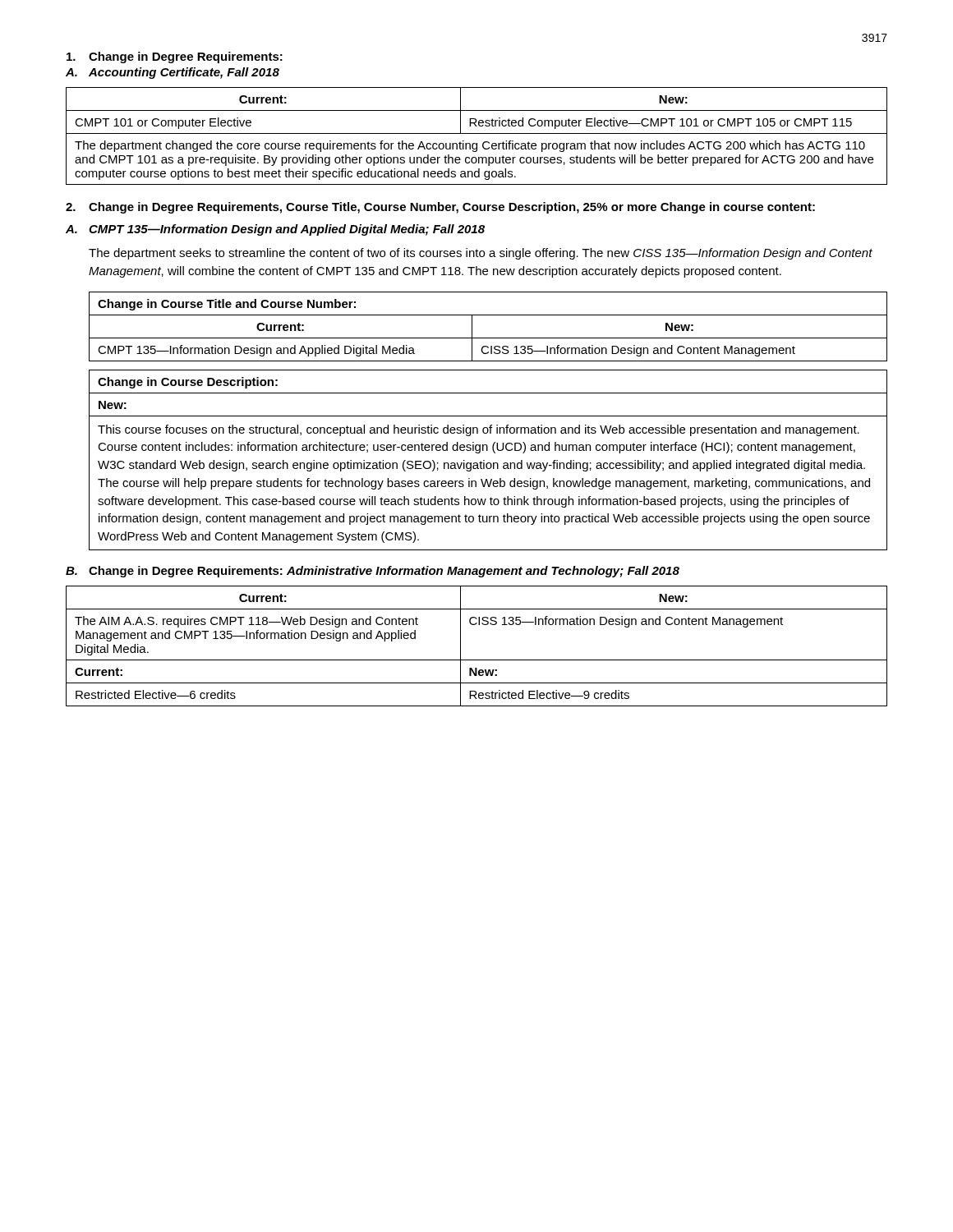Click on the list item with the text "B. Change in Degree Requirements: Administrative Information Management"
The image size is (953, 1232).
coord(372,570)
